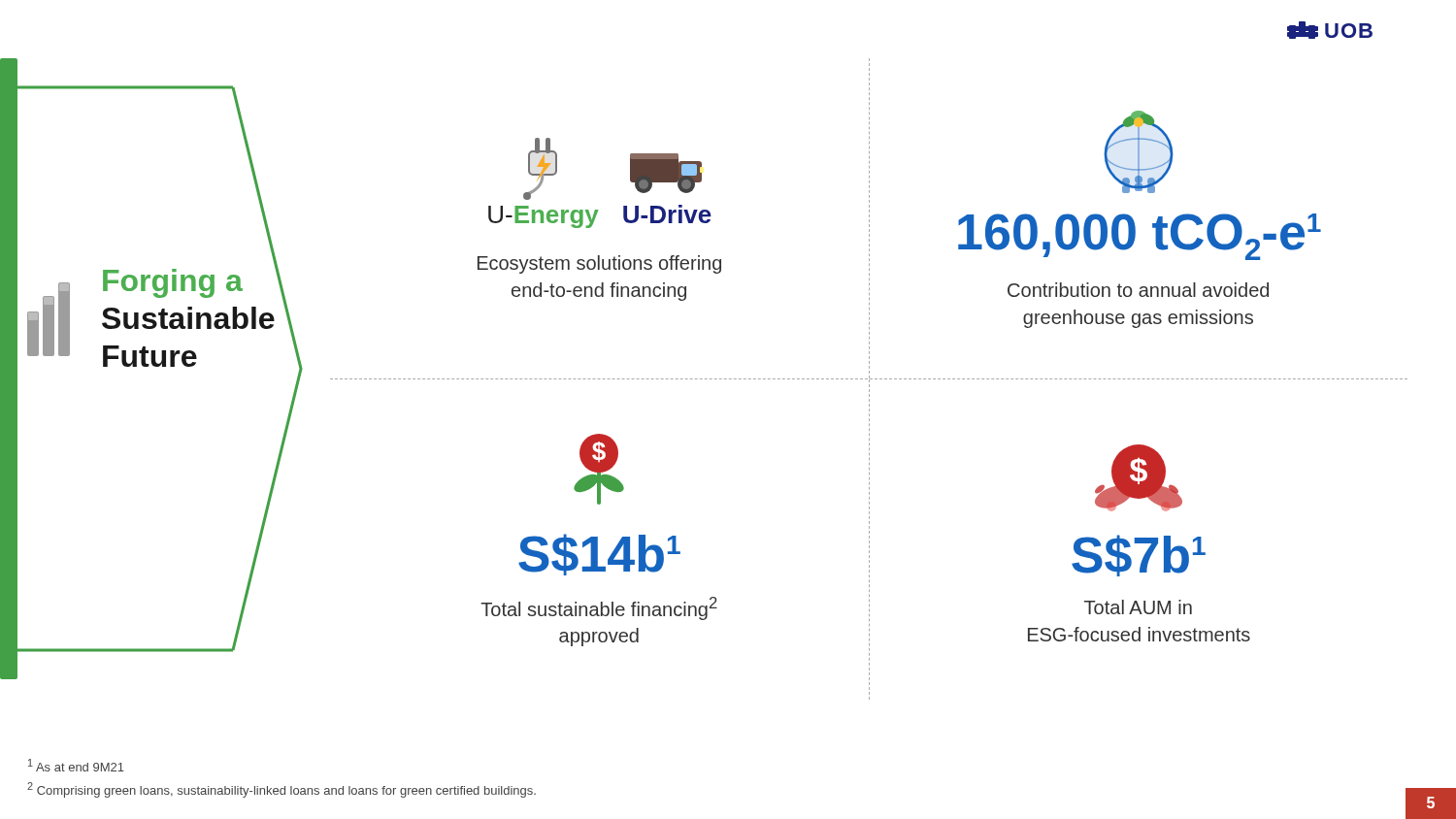This screenshot has width=1456, height=819.
Task: Click on the logo
Action: [1350, 47]
